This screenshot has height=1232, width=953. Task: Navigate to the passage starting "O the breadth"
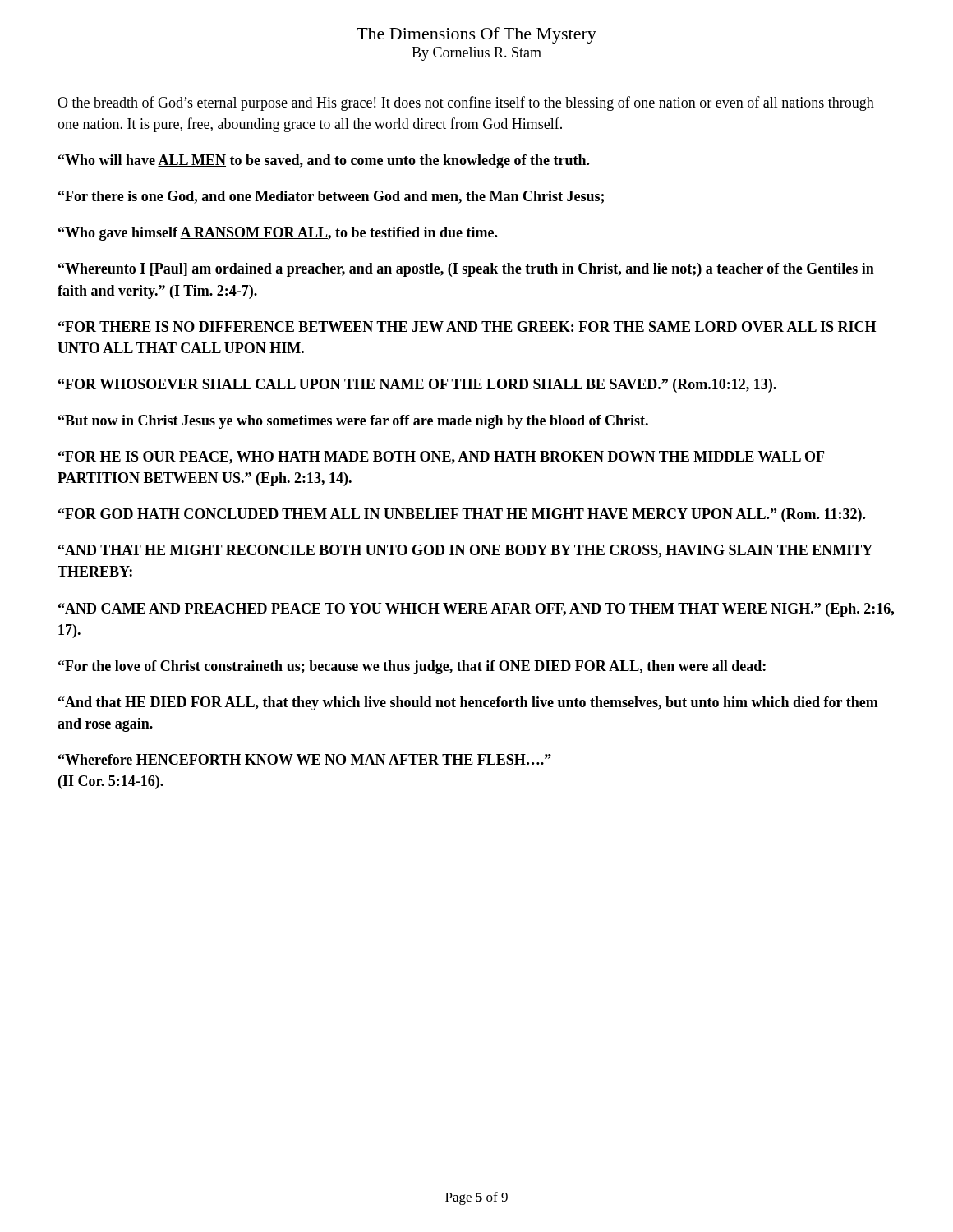[x=466, y=113]
